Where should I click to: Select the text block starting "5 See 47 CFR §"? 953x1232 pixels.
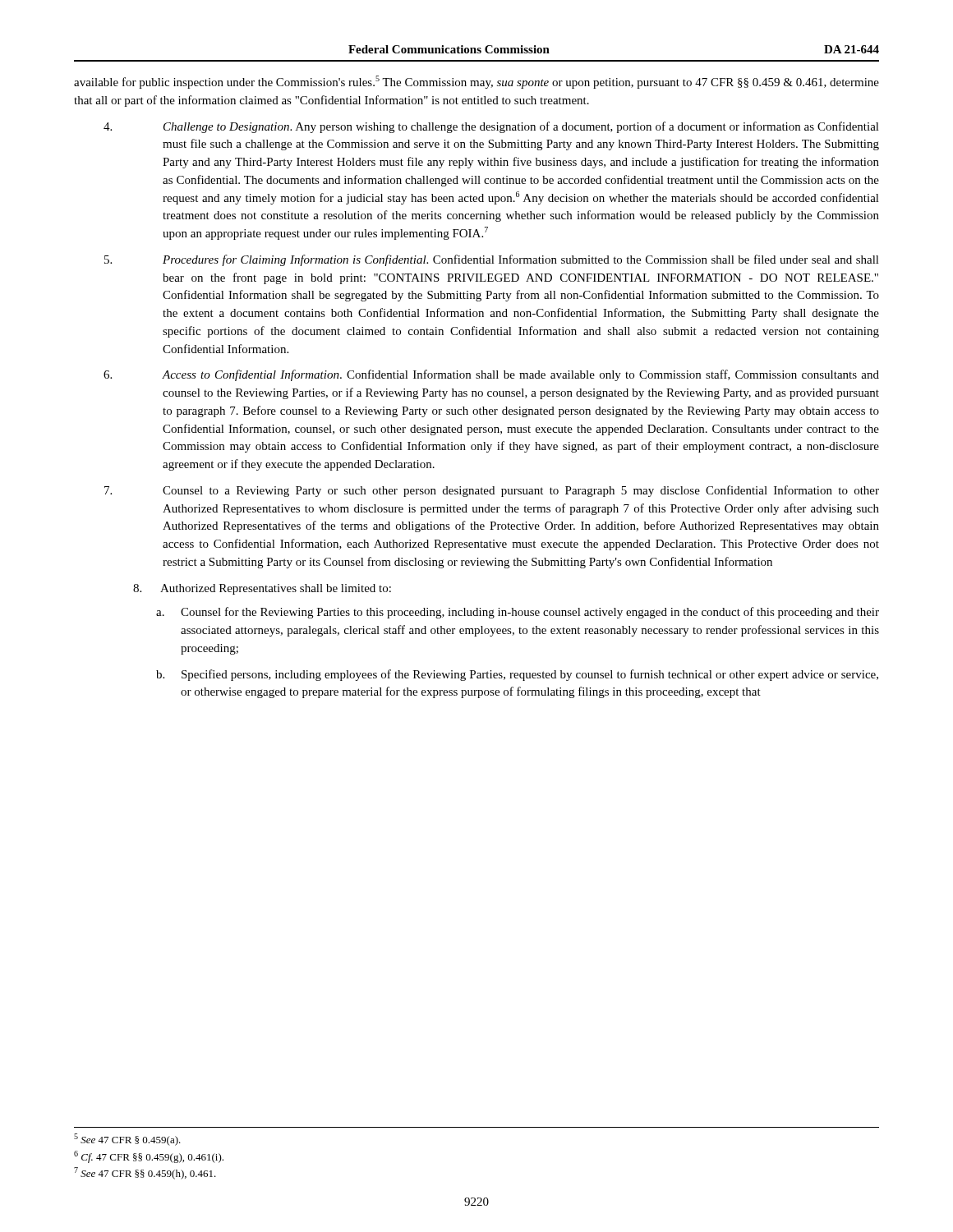(x=127, y=1140)
